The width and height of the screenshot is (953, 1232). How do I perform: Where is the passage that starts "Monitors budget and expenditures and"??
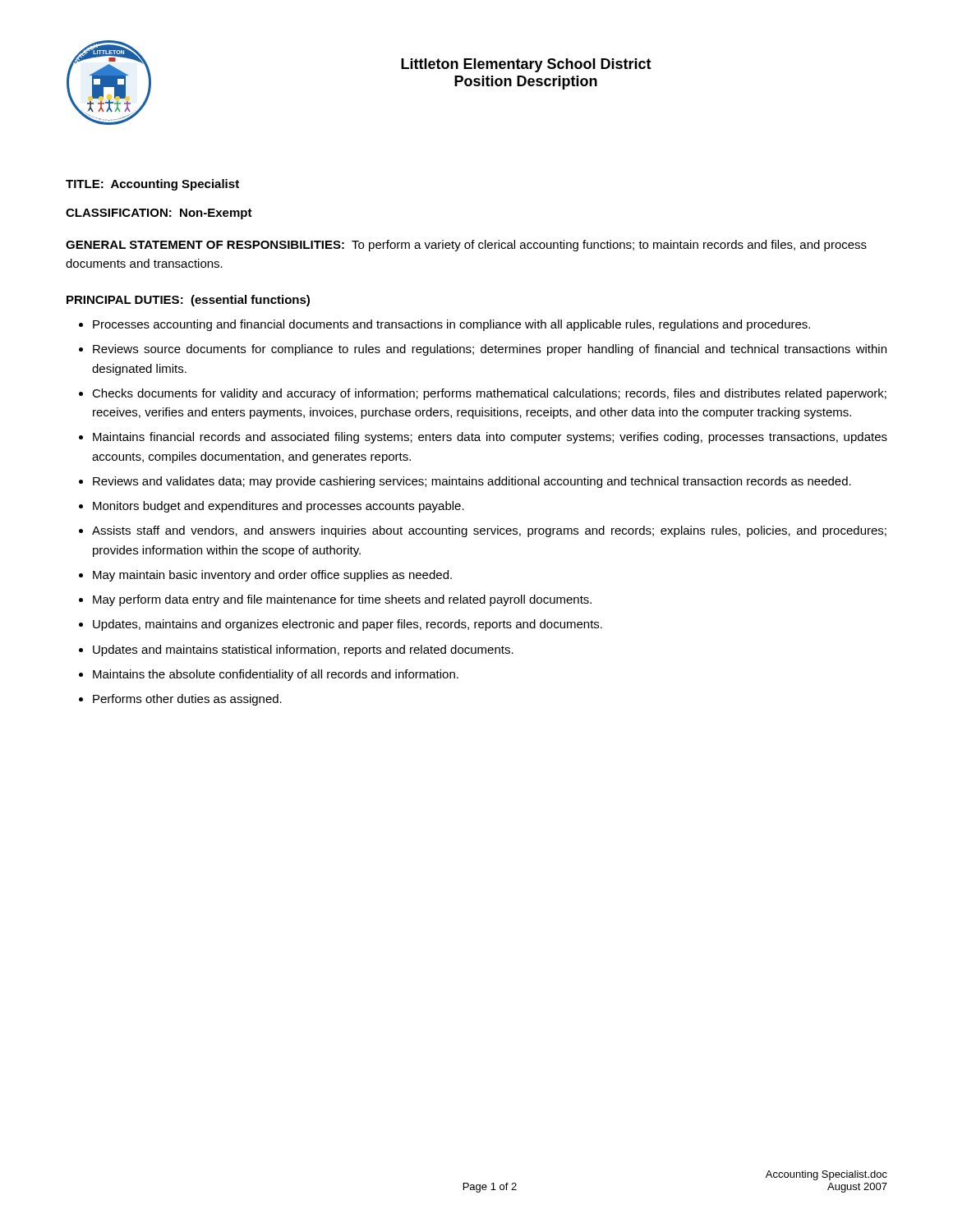[x=278, y=506]
